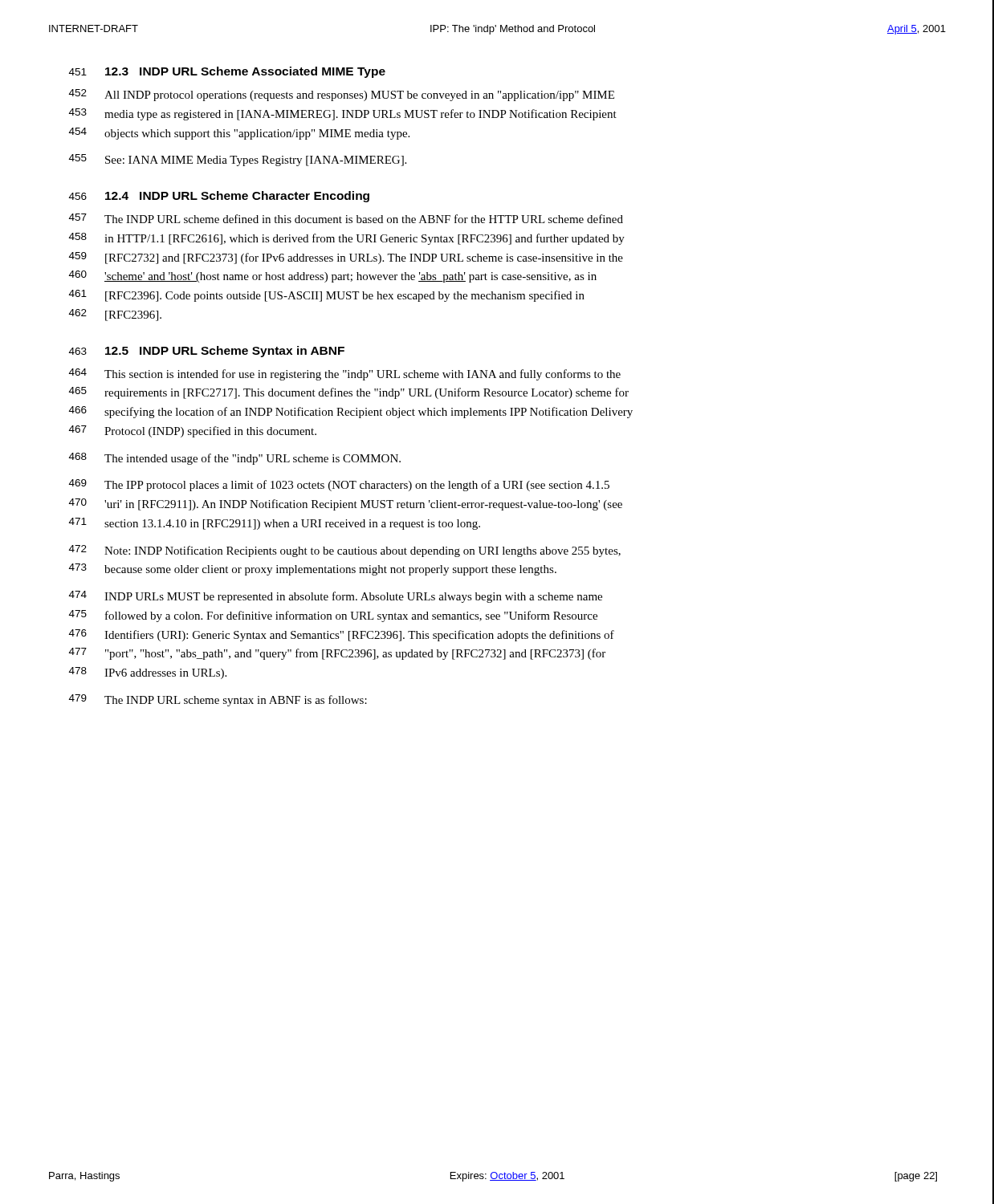The image size is (994, 1204).
Task: Locate the region starting "460 'scheme' and 'host' (host name or"
Action: tap(493, 277)
